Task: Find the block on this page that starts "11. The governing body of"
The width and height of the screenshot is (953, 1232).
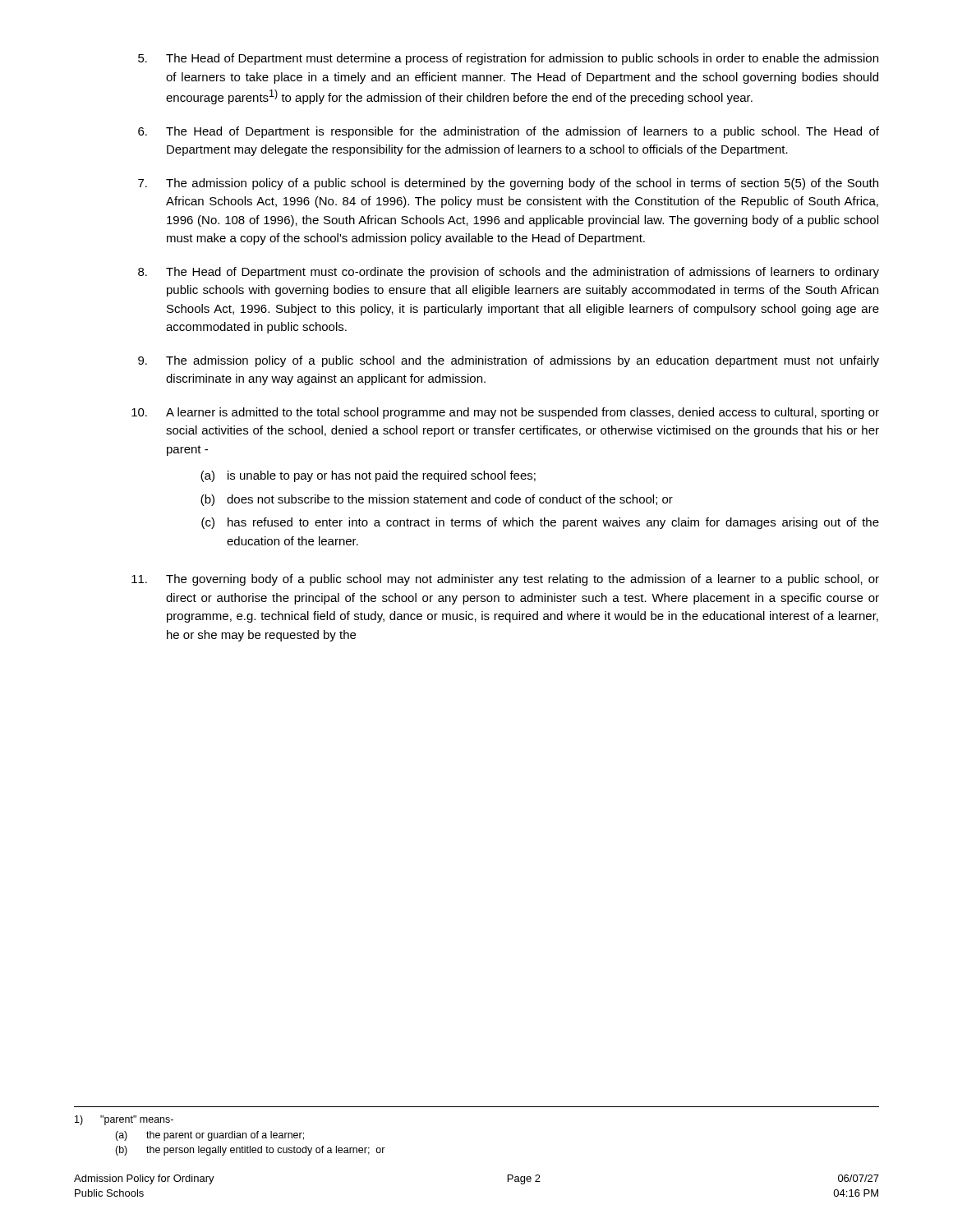Action: point(476,607)
